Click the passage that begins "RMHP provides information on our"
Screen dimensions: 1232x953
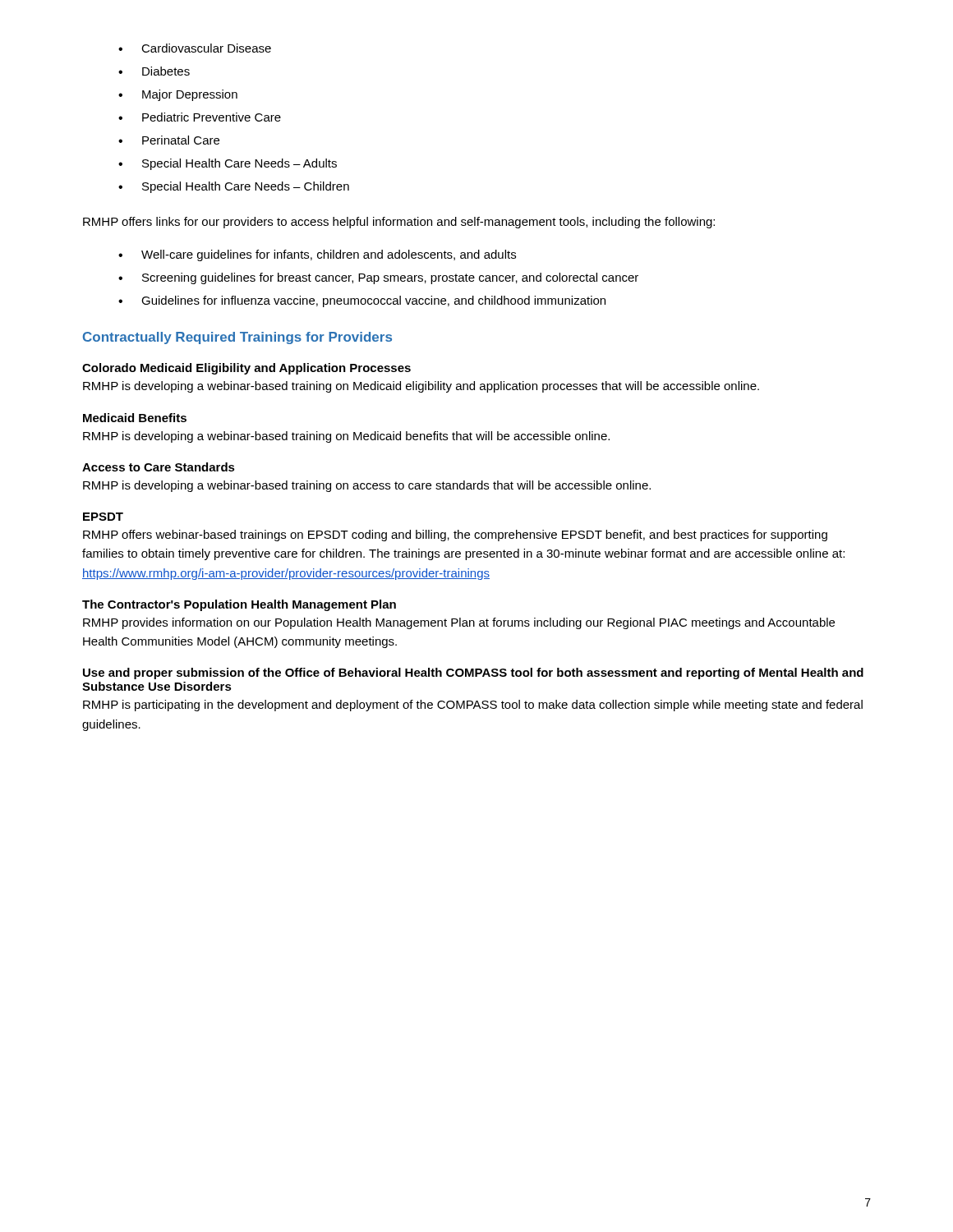(x=459, y=632)
